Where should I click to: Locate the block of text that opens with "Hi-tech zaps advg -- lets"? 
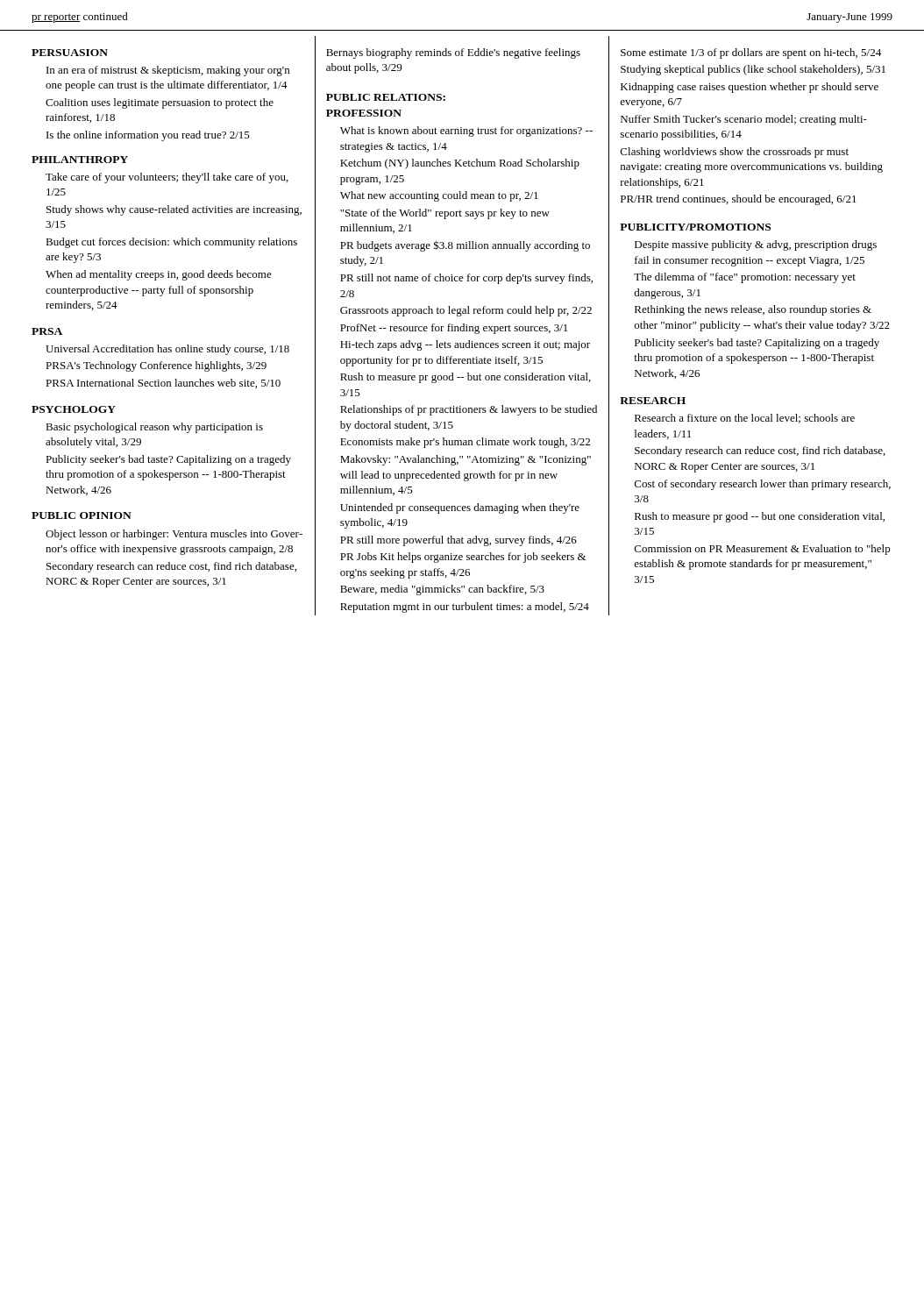(x=465, y=352)
